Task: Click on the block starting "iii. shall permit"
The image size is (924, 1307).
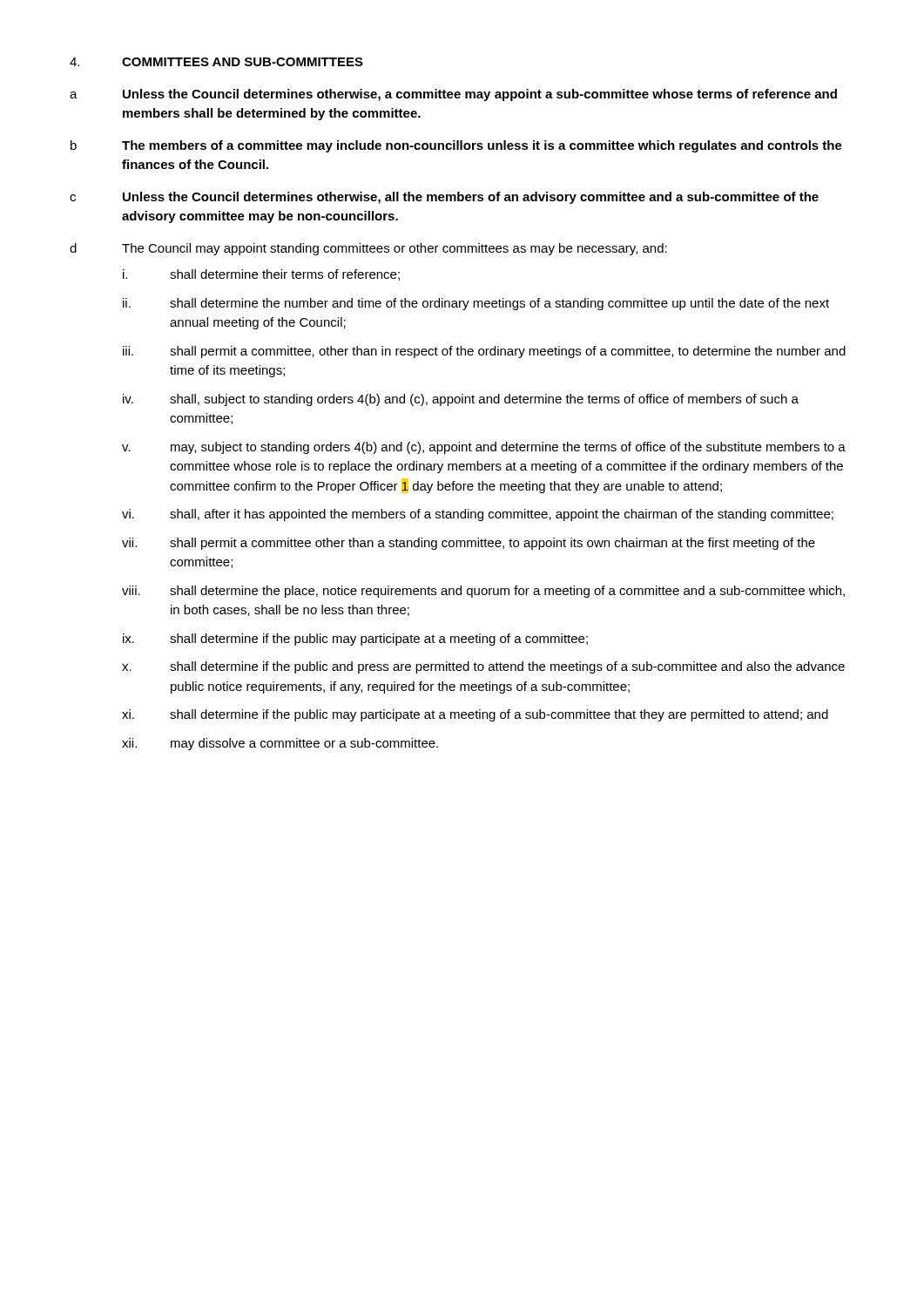Action: tap(488, 361)
